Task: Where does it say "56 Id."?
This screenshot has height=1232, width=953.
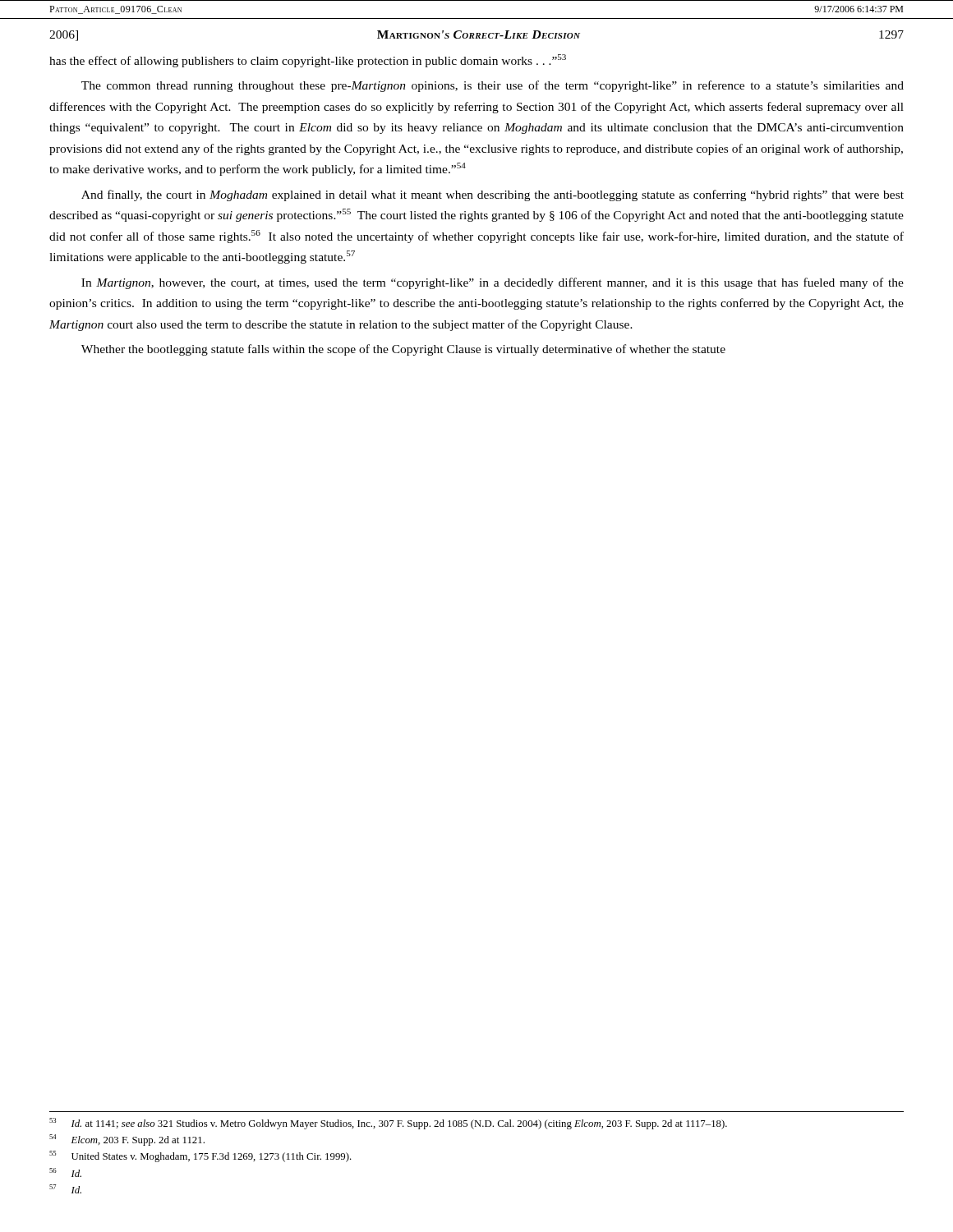Action: tap(76, 1172)
